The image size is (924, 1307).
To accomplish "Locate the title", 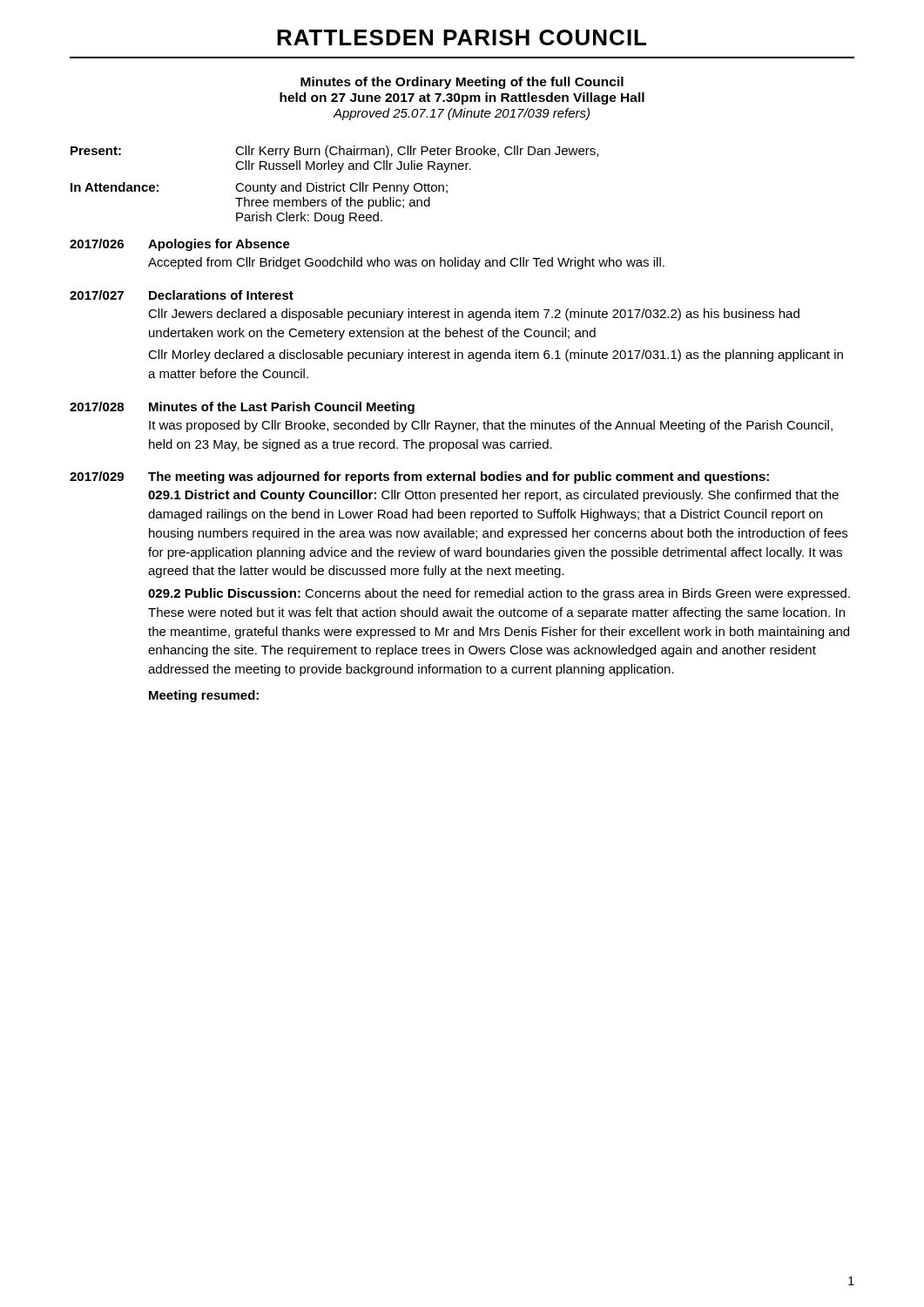I will coord(462,38).
